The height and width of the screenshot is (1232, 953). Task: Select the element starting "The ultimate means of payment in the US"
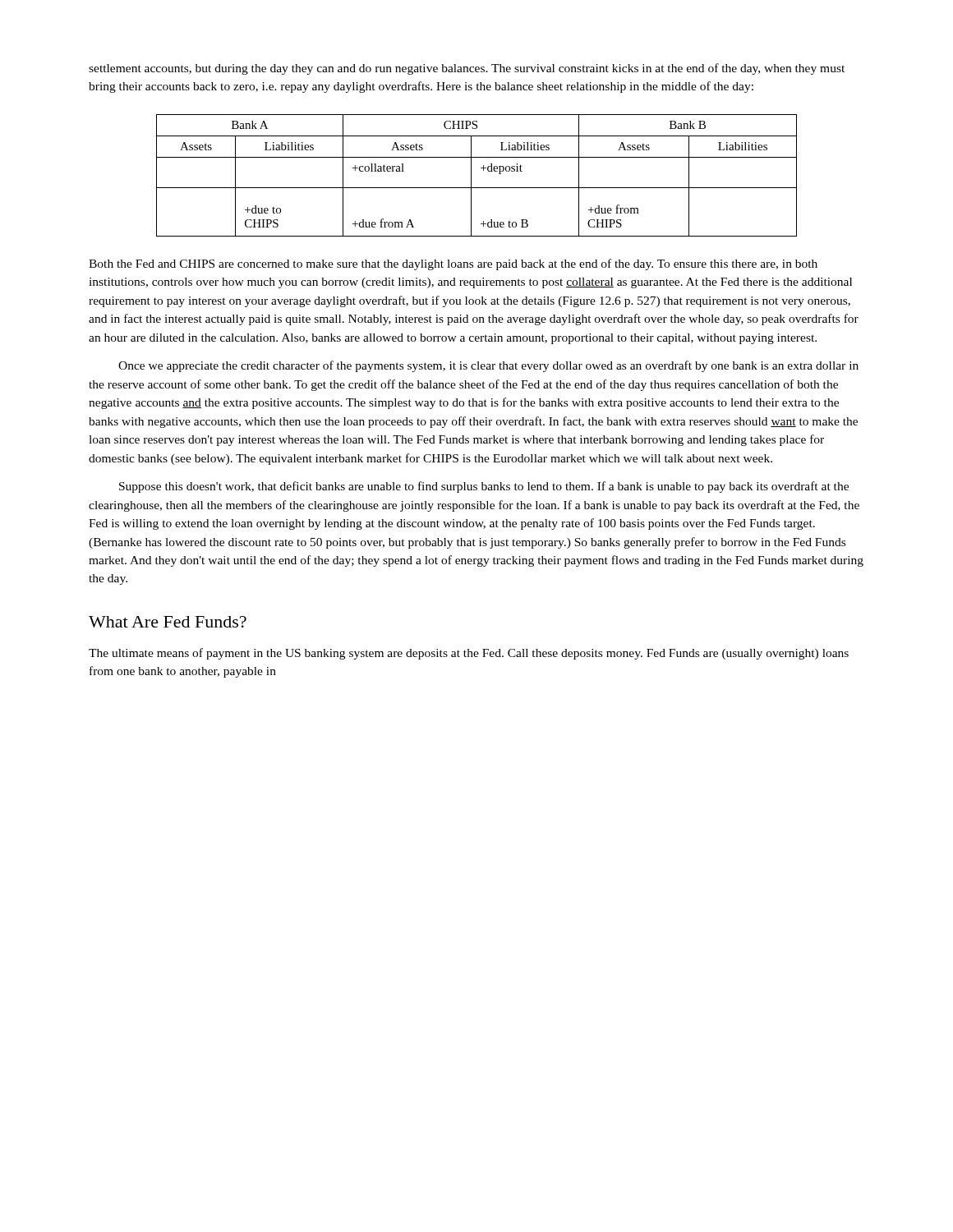pyautogui.click(x=469, y=662)
